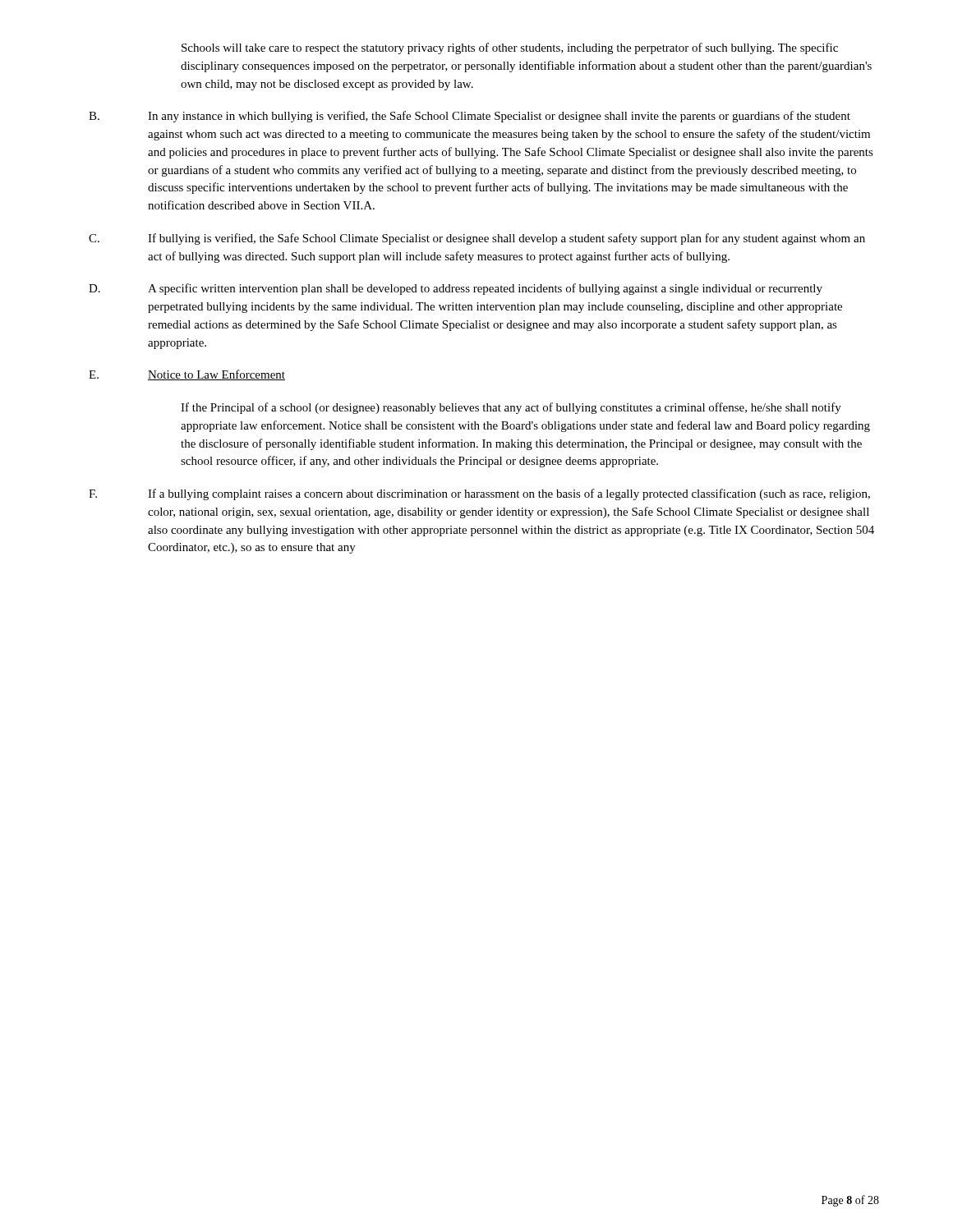The width and height of the screenshot is (953, 1232).
Task: Click on the list item that reads "C. If bullying is verified, the Safe"
Action: click(484, 248)
